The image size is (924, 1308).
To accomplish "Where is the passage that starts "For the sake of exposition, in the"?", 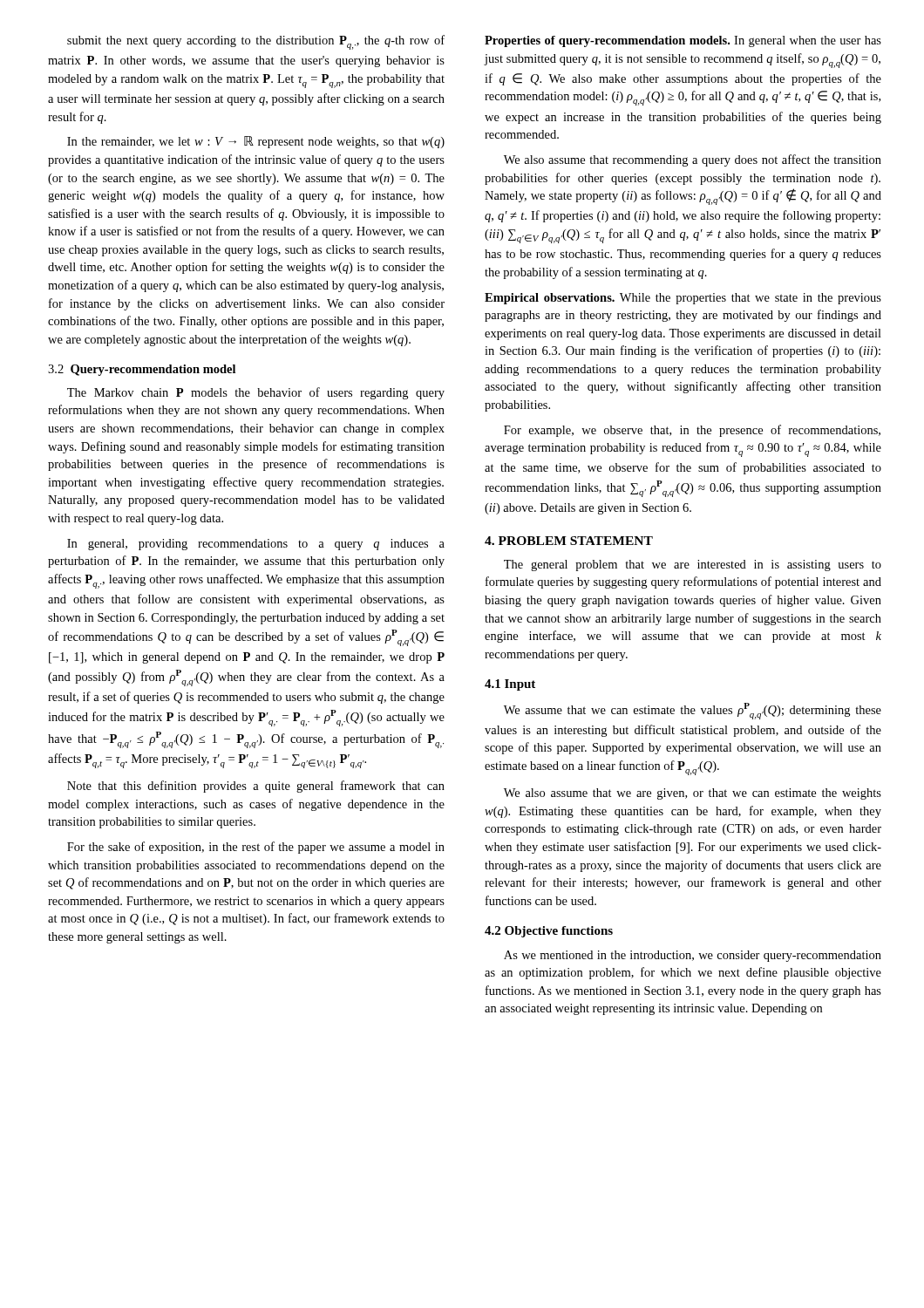I will (246, 892).
